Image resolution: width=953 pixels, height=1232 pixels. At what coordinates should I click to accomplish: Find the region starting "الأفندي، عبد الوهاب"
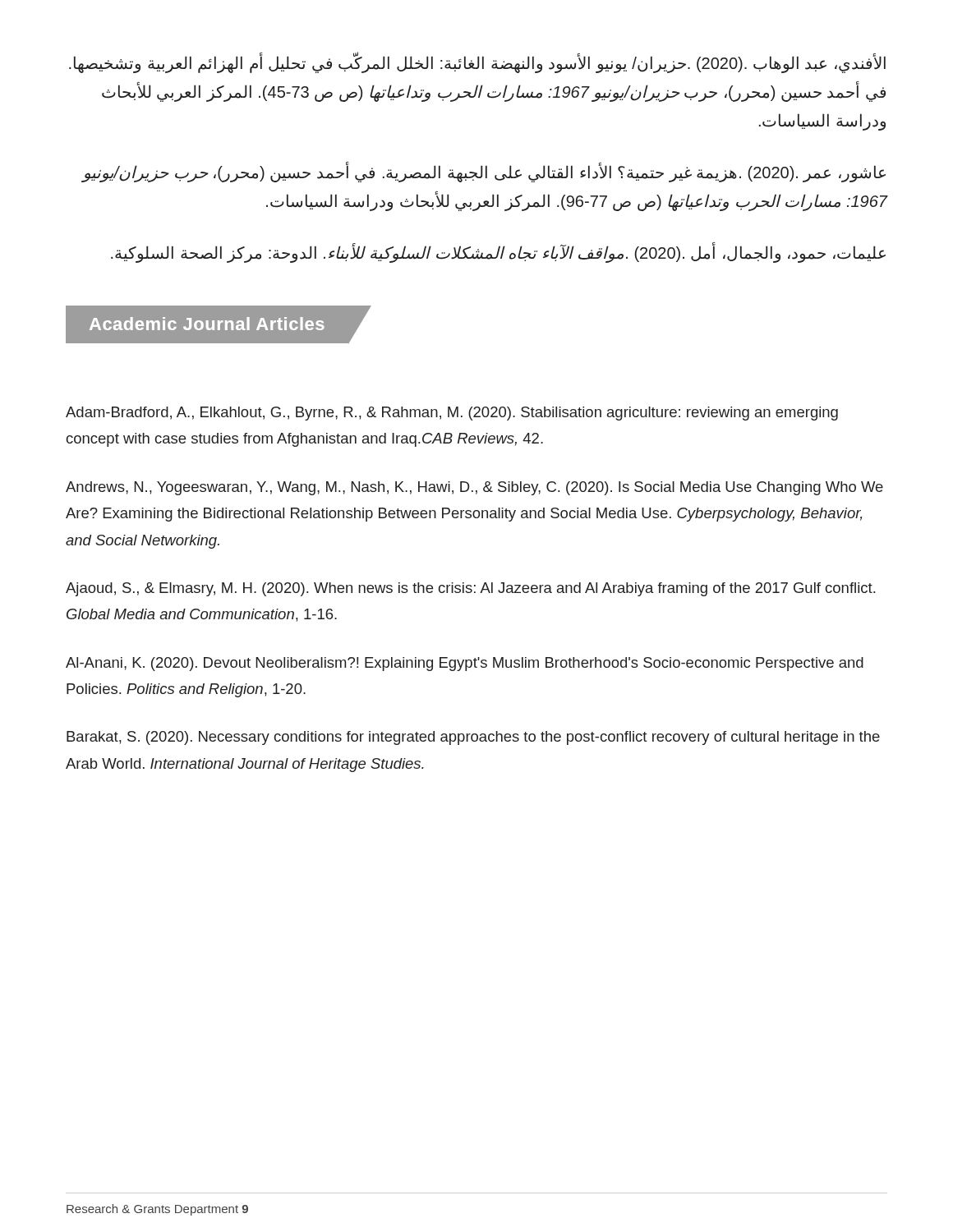click(478, 92)
